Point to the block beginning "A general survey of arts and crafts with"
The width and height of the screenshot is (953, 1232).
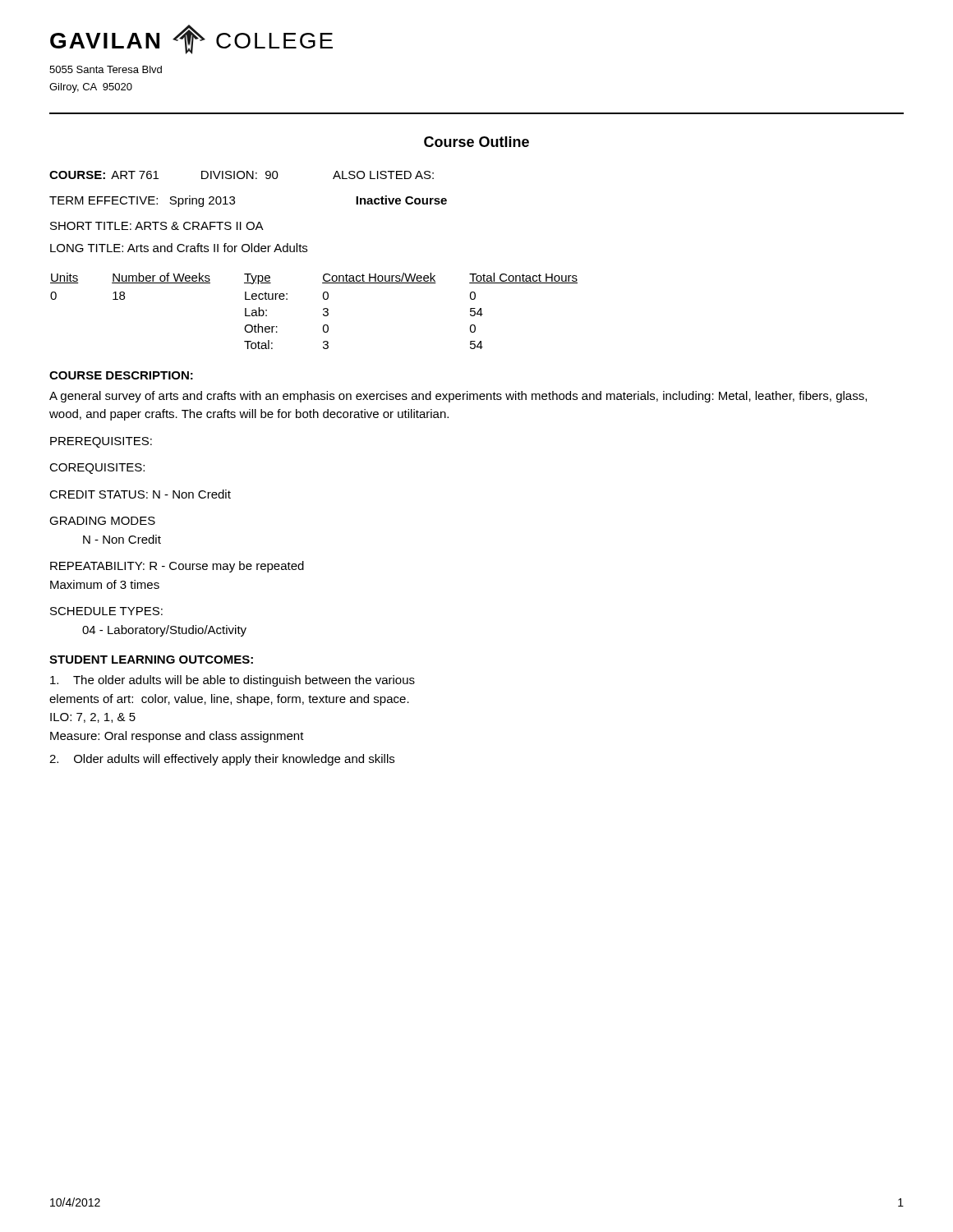click(459, 404)
